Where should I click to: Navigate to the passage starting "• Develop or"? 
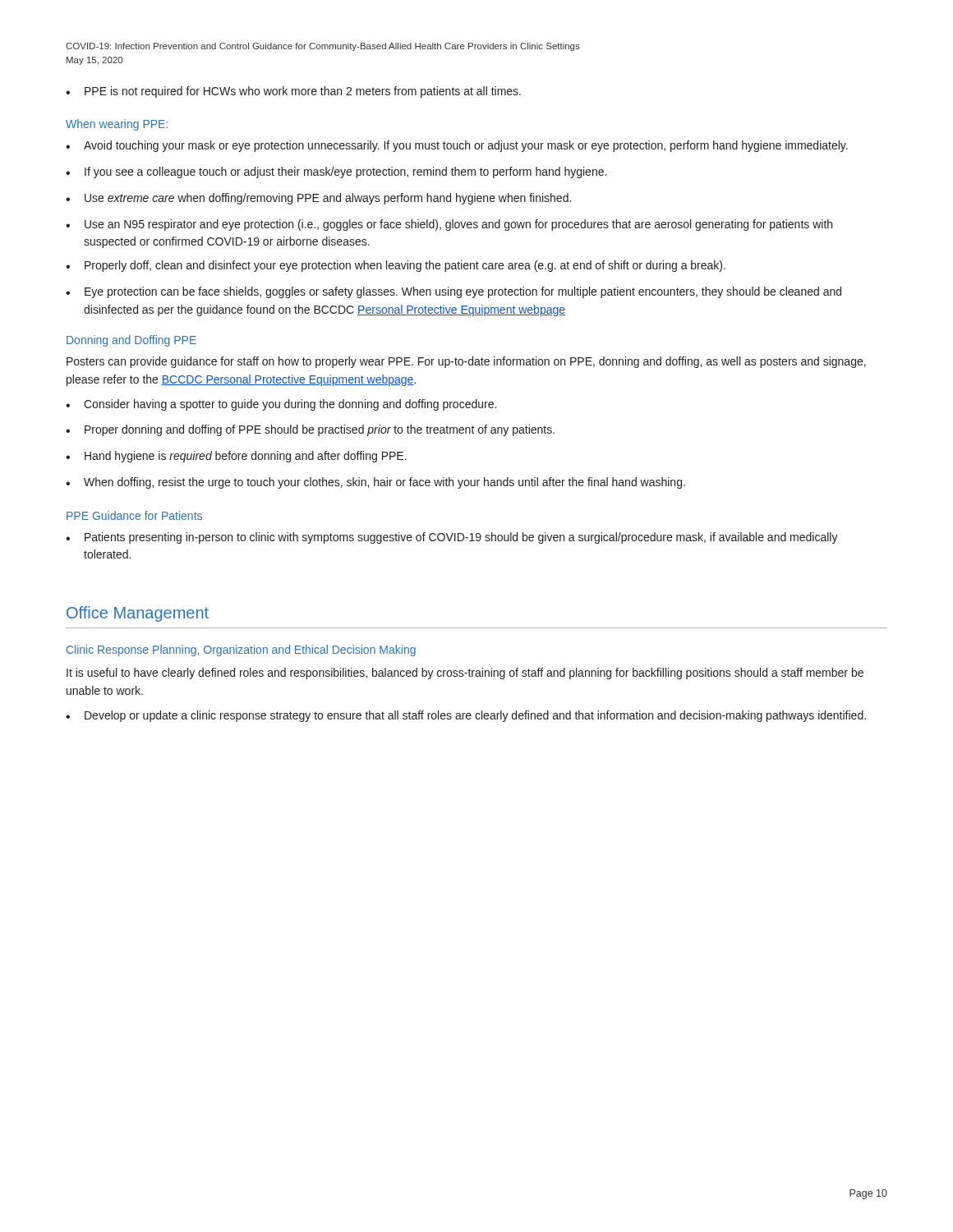tap(476, 717)
